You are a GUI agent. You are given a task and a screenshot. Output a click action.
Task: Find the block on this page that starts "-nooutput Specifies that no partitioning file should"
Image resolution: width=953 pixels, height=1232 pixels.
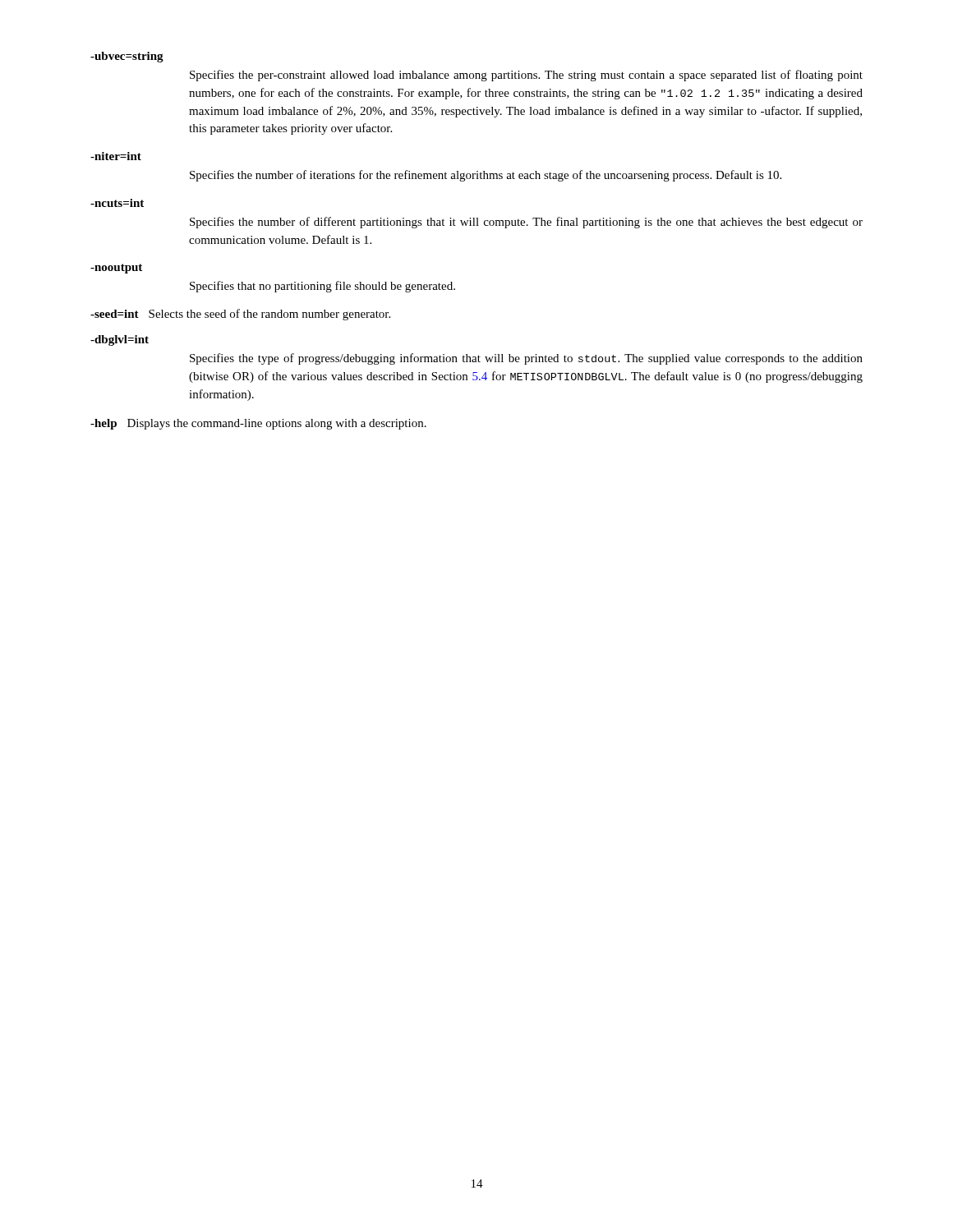coord(116,269)
